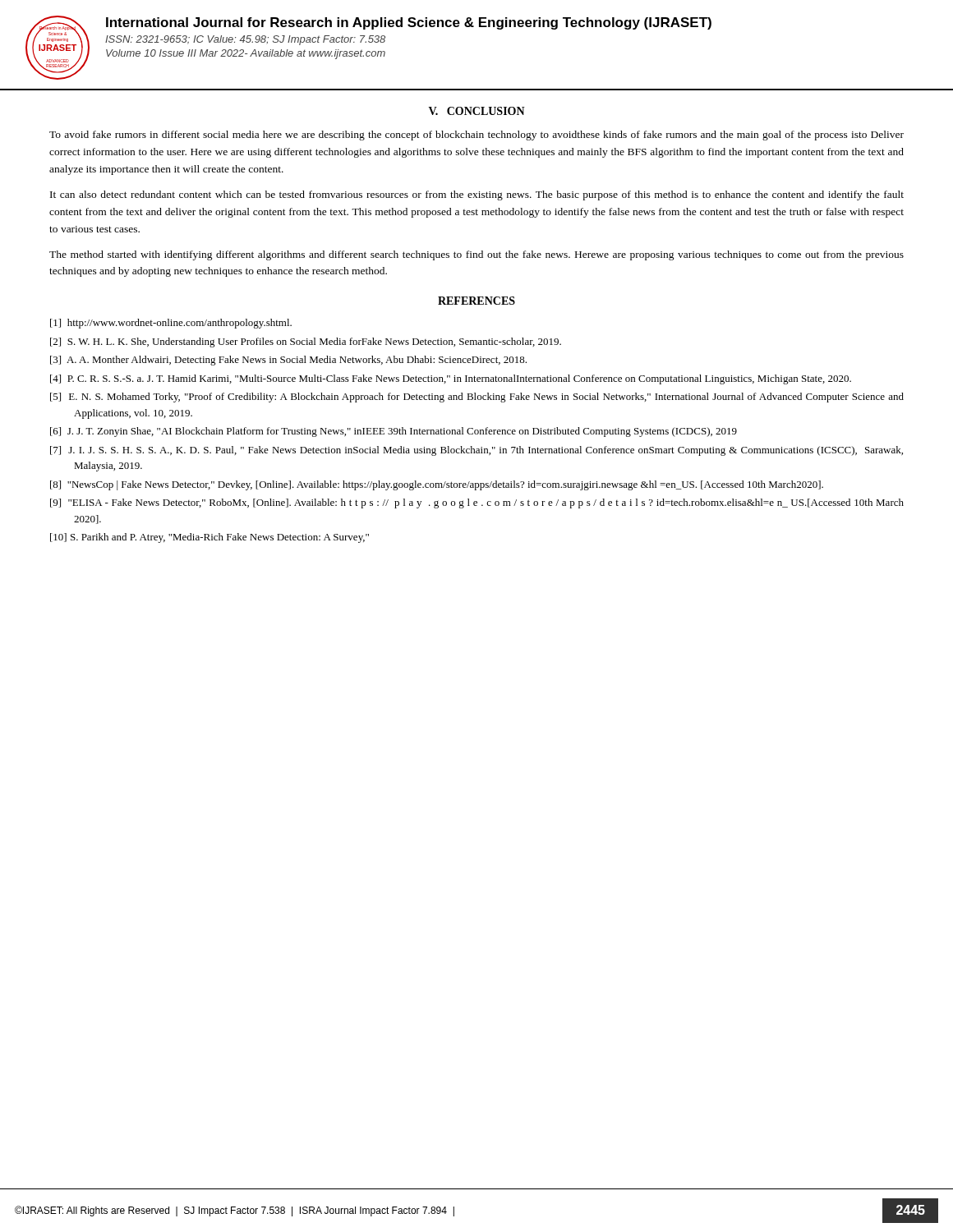This screenshot has height=1232, width=953.
Task: Find the list item that reads "[1] http://www.wordnet-online.com/anthropology.shtml."
Action: pyautogui.click(x=171, y=323)
